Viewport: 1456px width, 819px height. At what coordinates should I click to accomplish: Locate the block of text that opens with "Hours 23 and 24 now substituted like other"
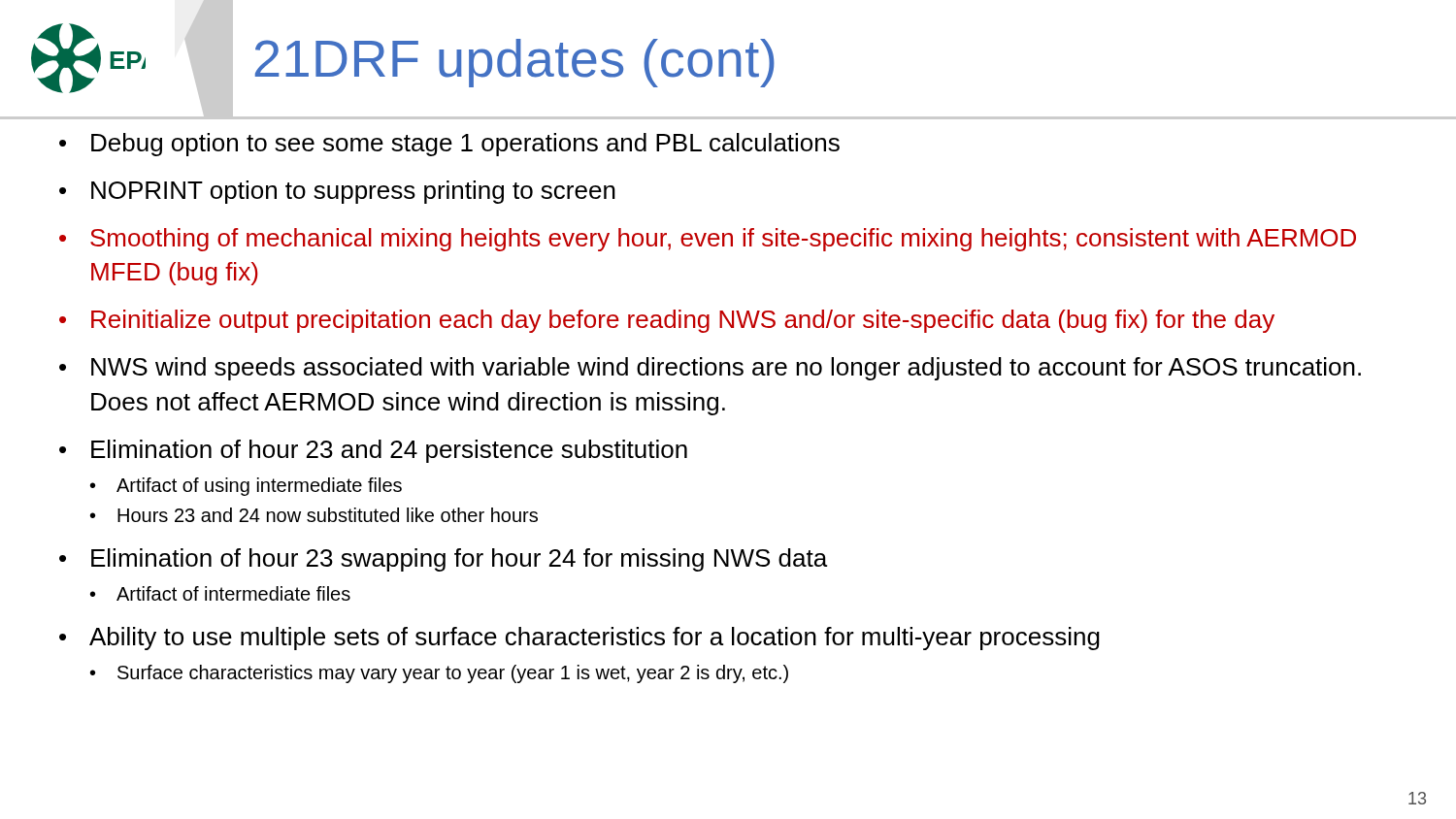327,515
